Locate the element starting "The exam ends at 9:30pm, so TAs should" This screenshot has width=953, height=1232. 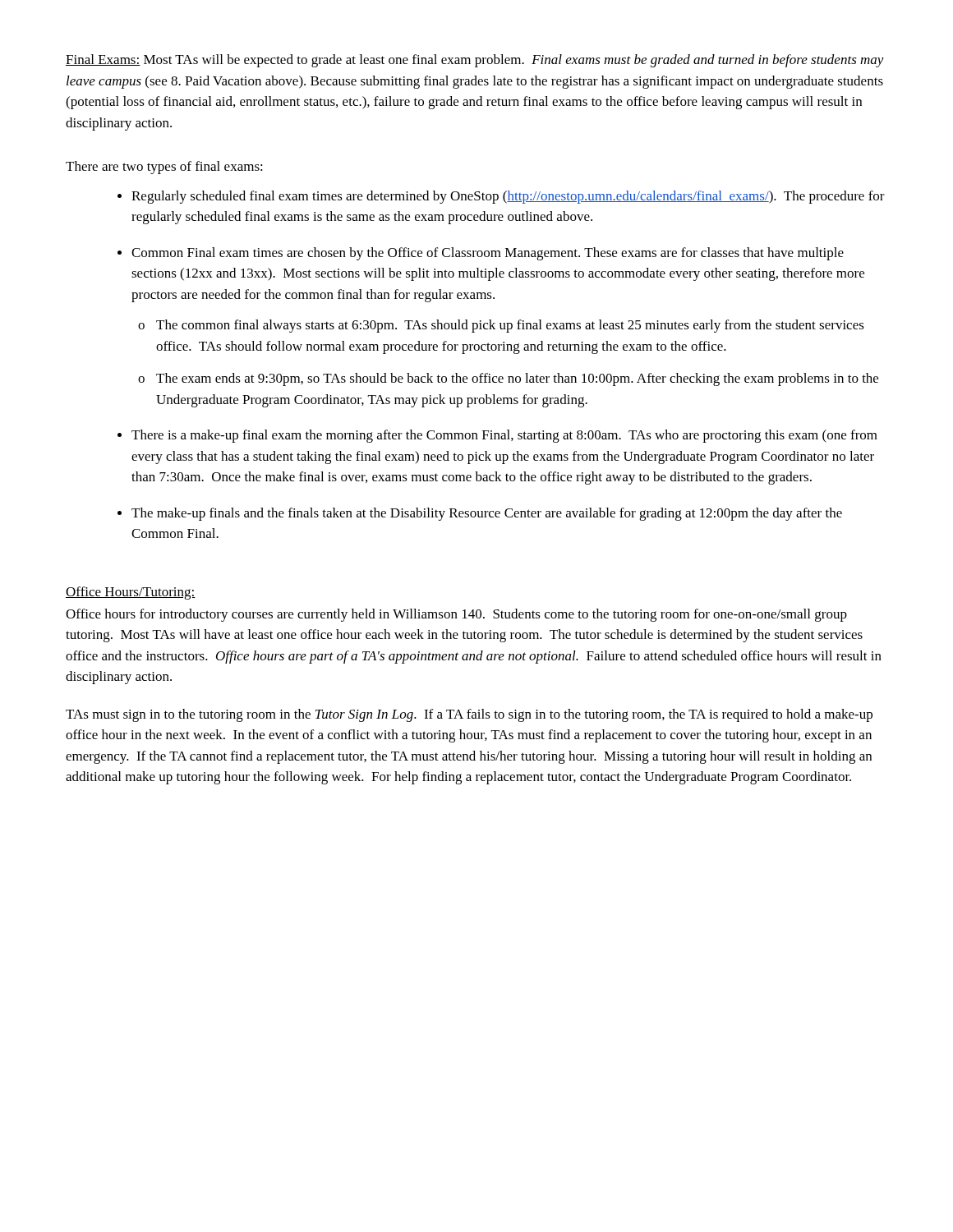518,389
